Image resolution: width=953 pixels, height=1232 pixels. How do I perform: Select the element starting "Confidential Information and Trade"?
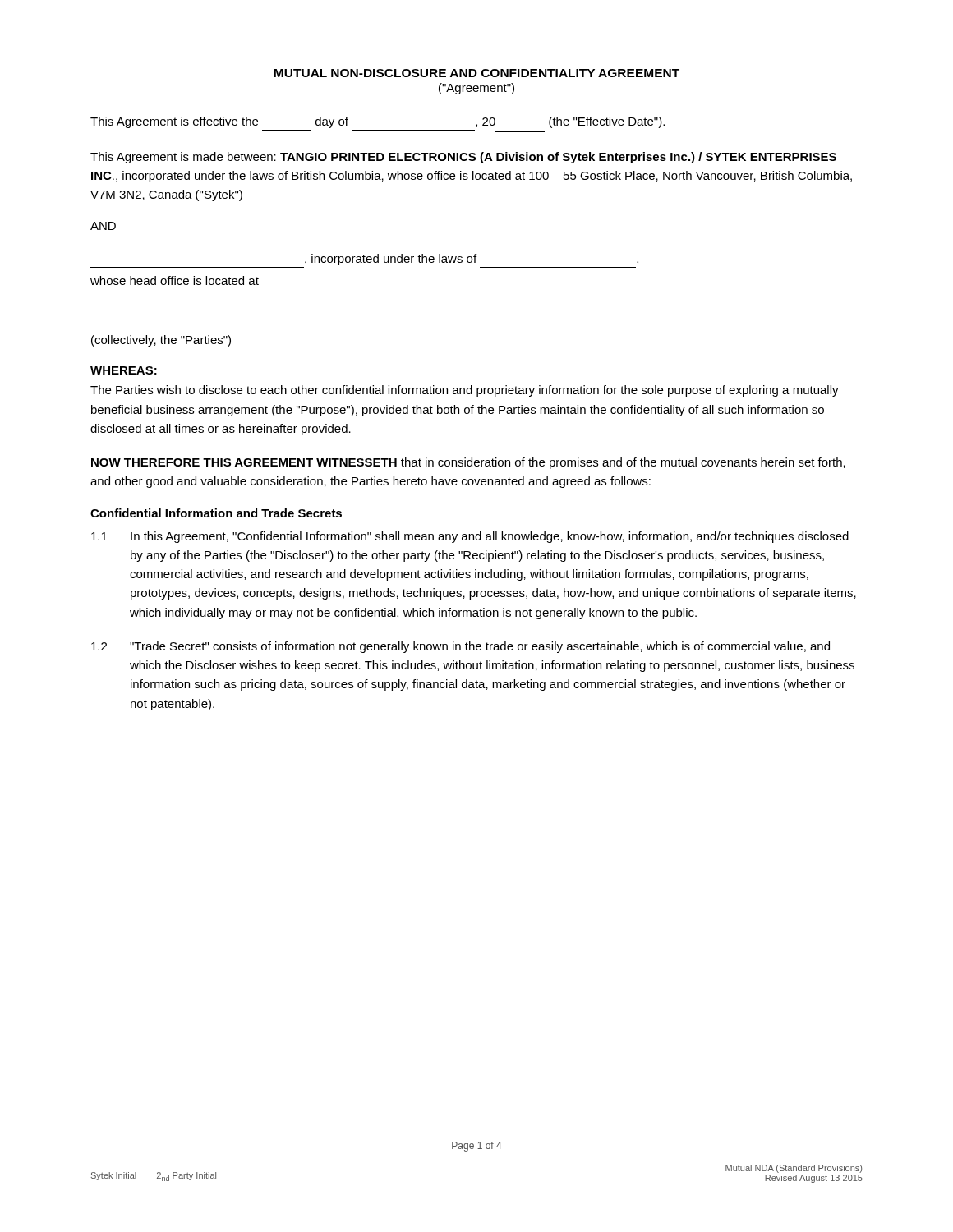click(x=216, y=513)
